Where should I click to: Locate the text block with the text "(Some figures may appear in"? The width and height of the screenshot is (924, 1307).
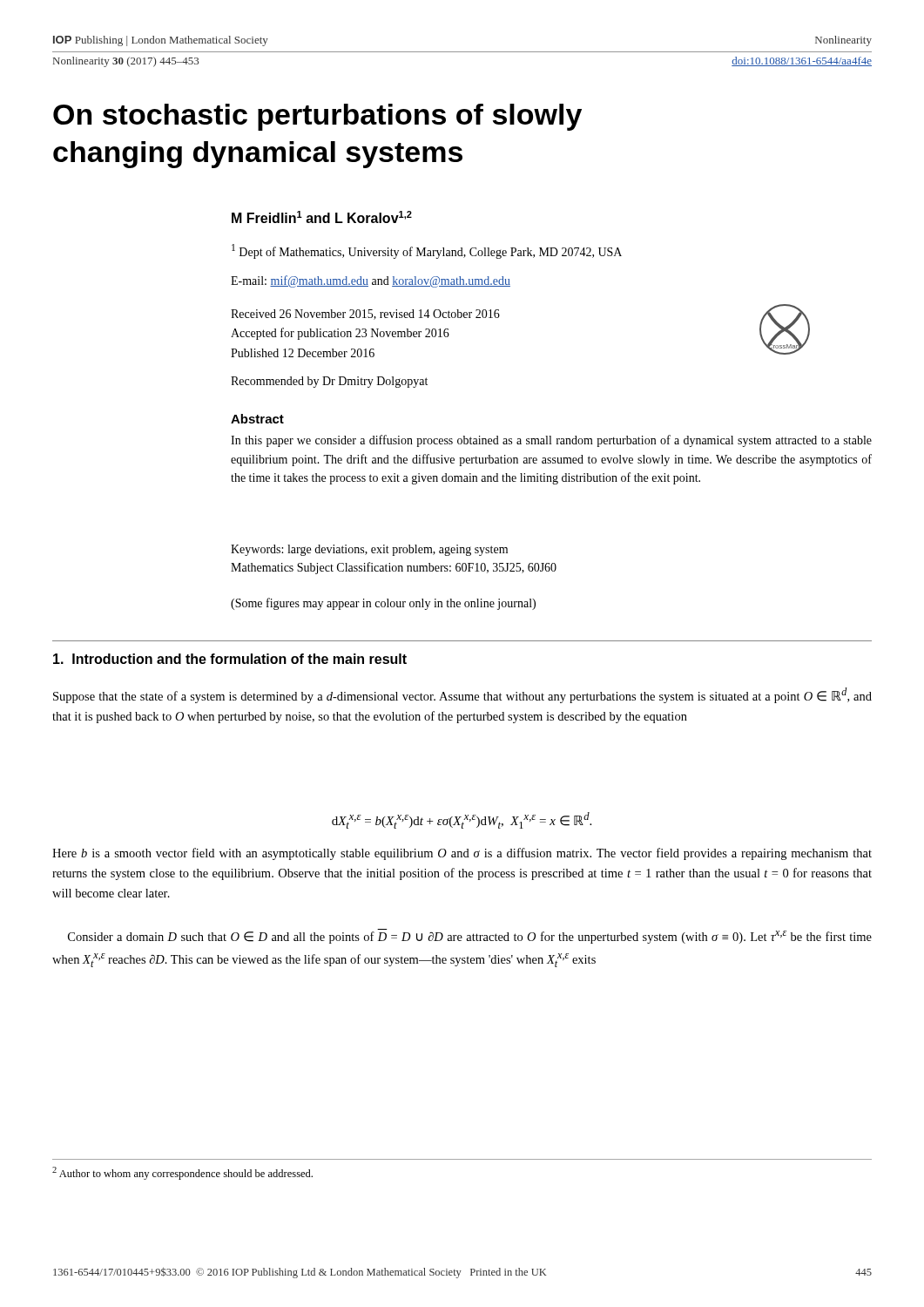click(x=383, y=604)
